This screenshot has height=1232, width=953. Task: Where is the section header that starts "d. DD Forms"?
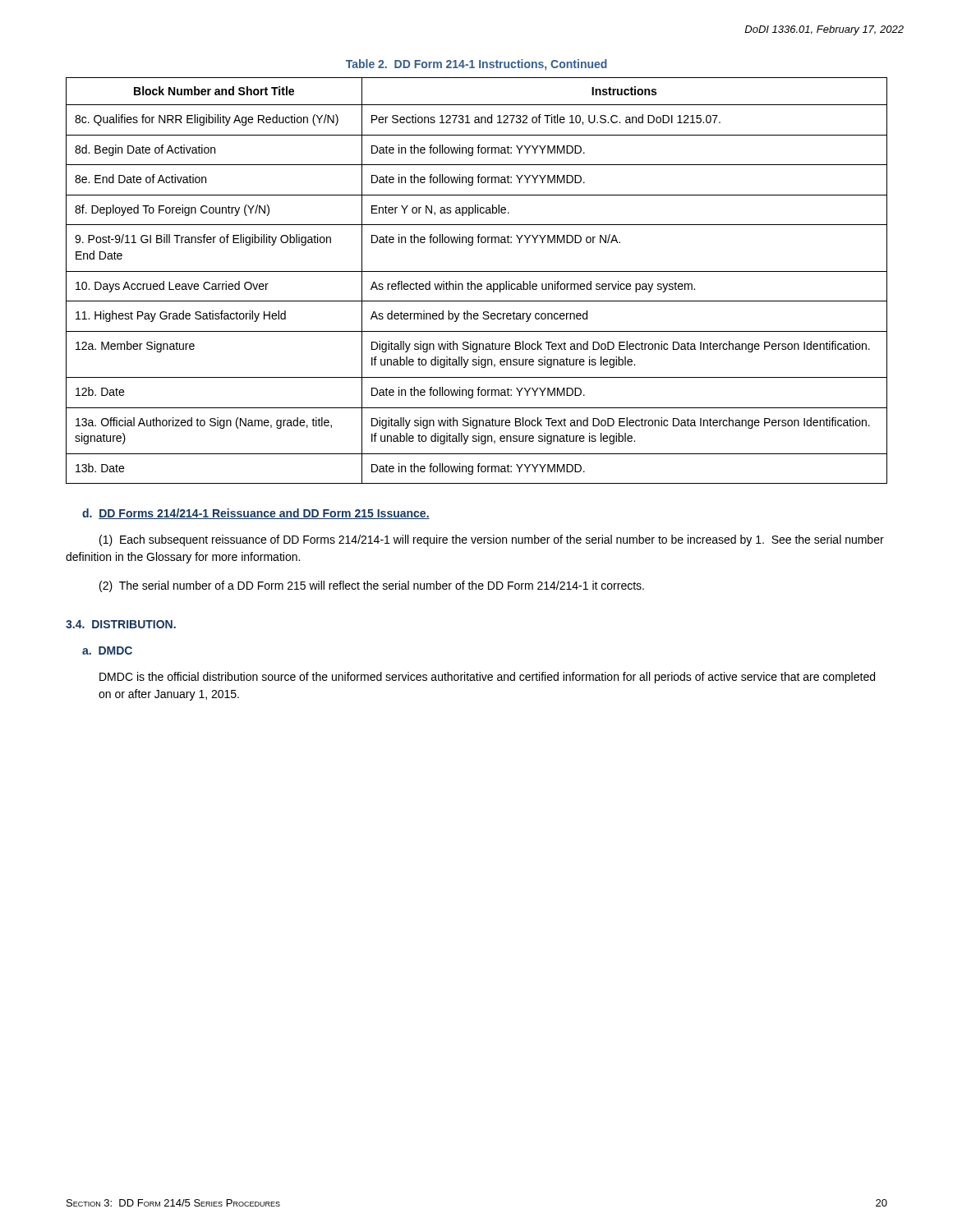pos(256,514)
